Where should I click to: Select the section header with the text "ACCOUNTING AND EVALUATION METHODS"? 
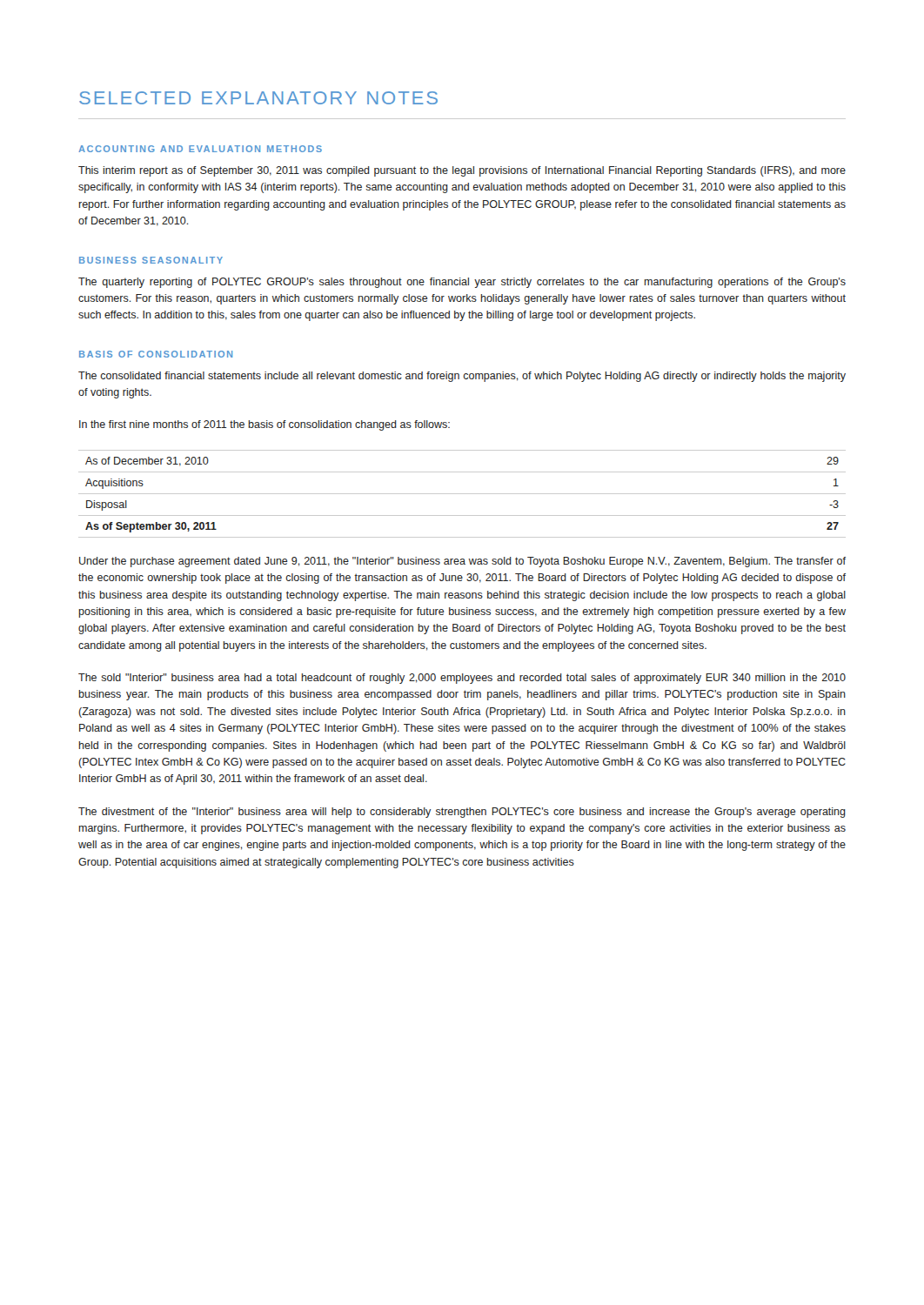(200, 149)
